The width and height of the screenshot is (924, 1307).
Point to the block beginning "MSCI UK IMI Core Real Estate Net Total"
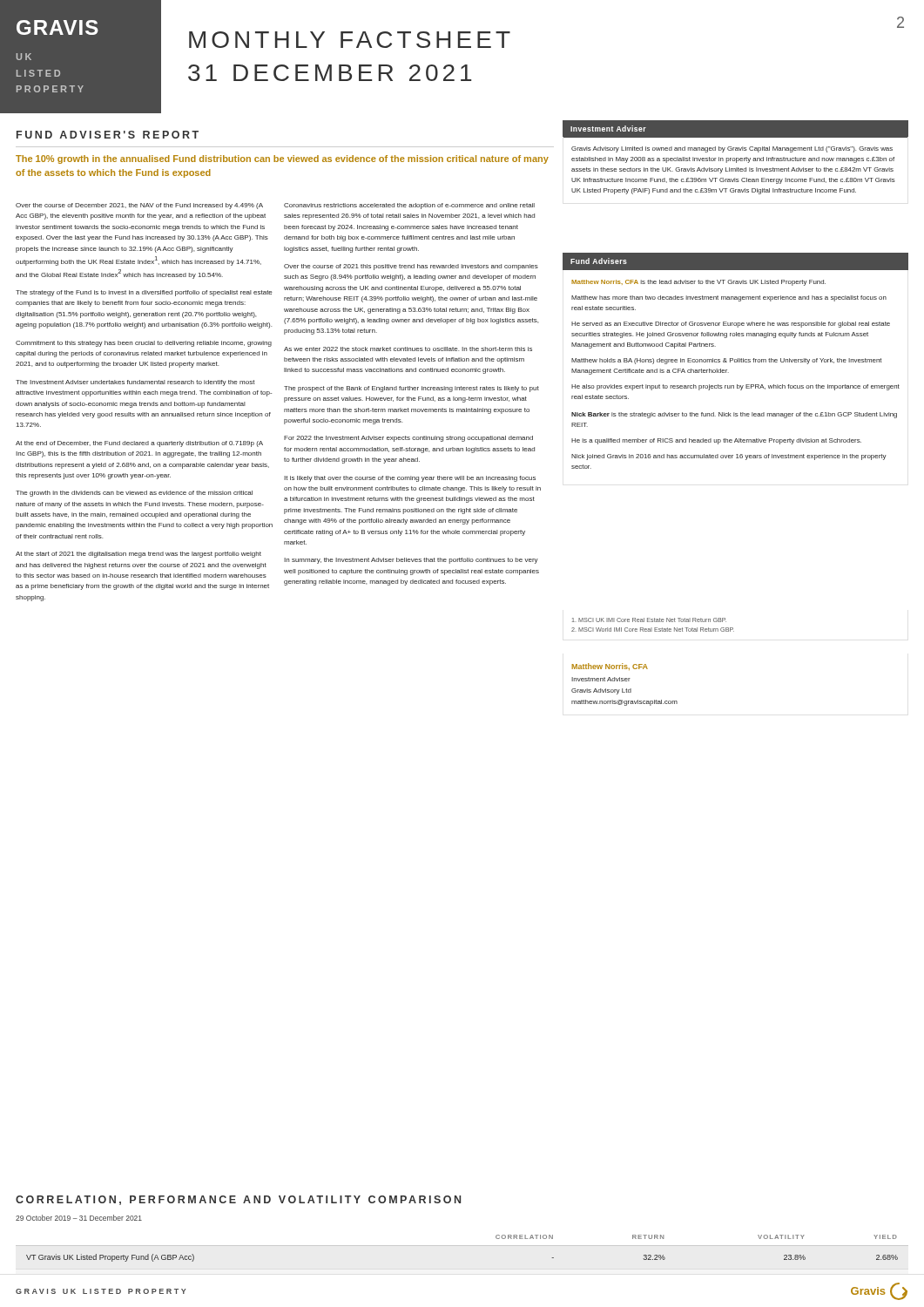(653, 625)
